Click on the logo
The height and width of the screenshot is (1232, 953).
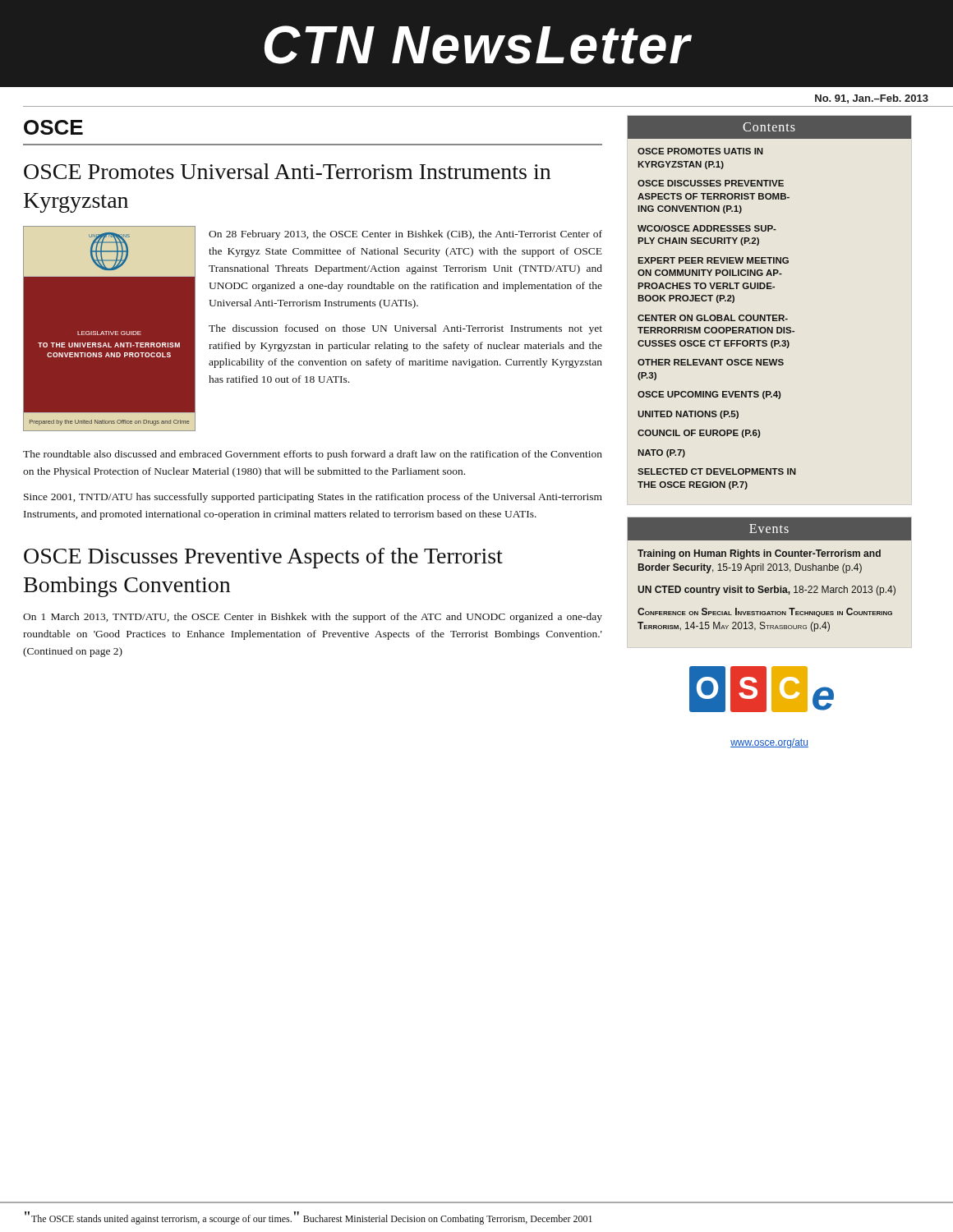[769, 706]
